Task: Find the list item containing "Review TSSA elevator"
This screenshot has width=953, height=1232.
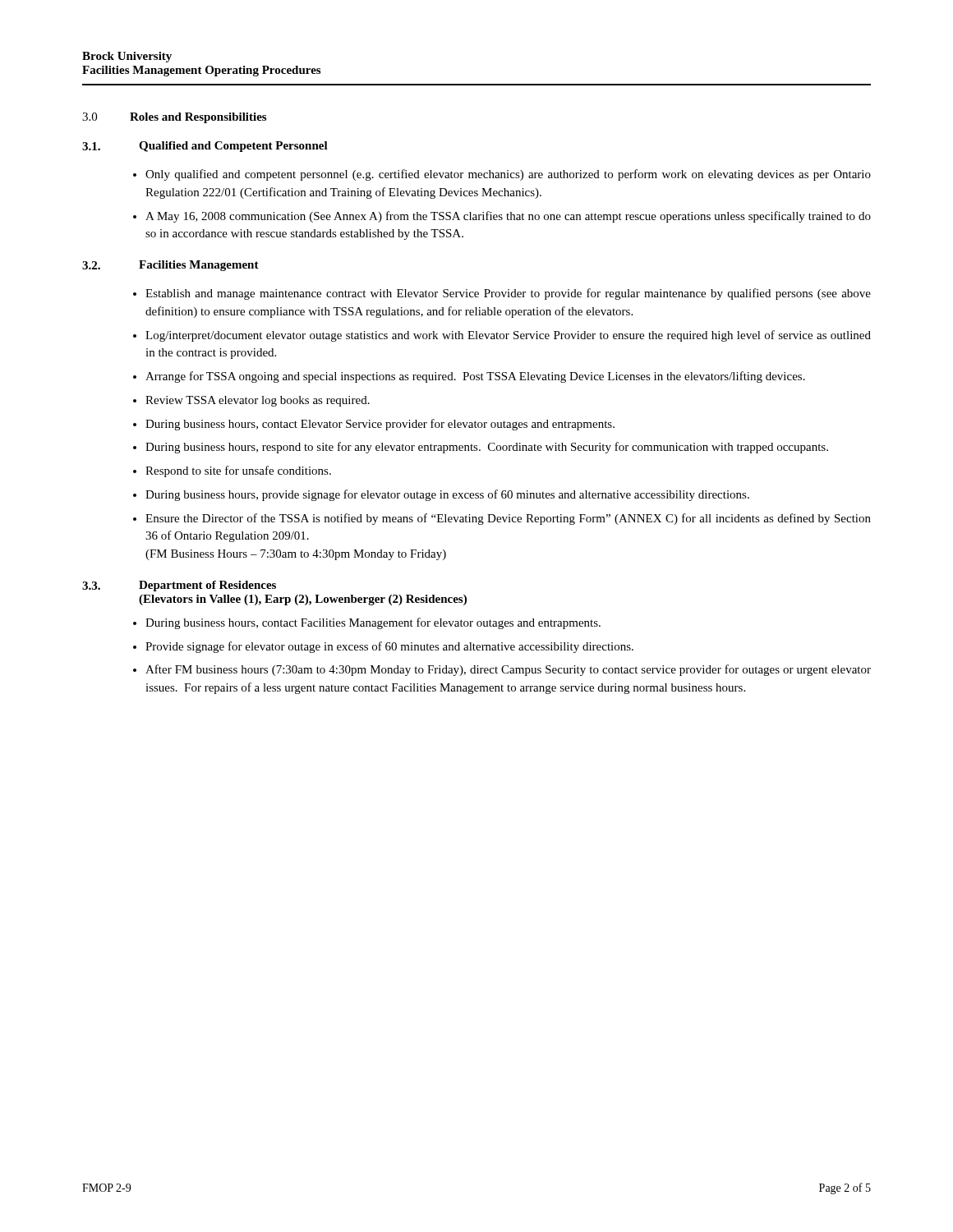Action: tap(258, 400)
